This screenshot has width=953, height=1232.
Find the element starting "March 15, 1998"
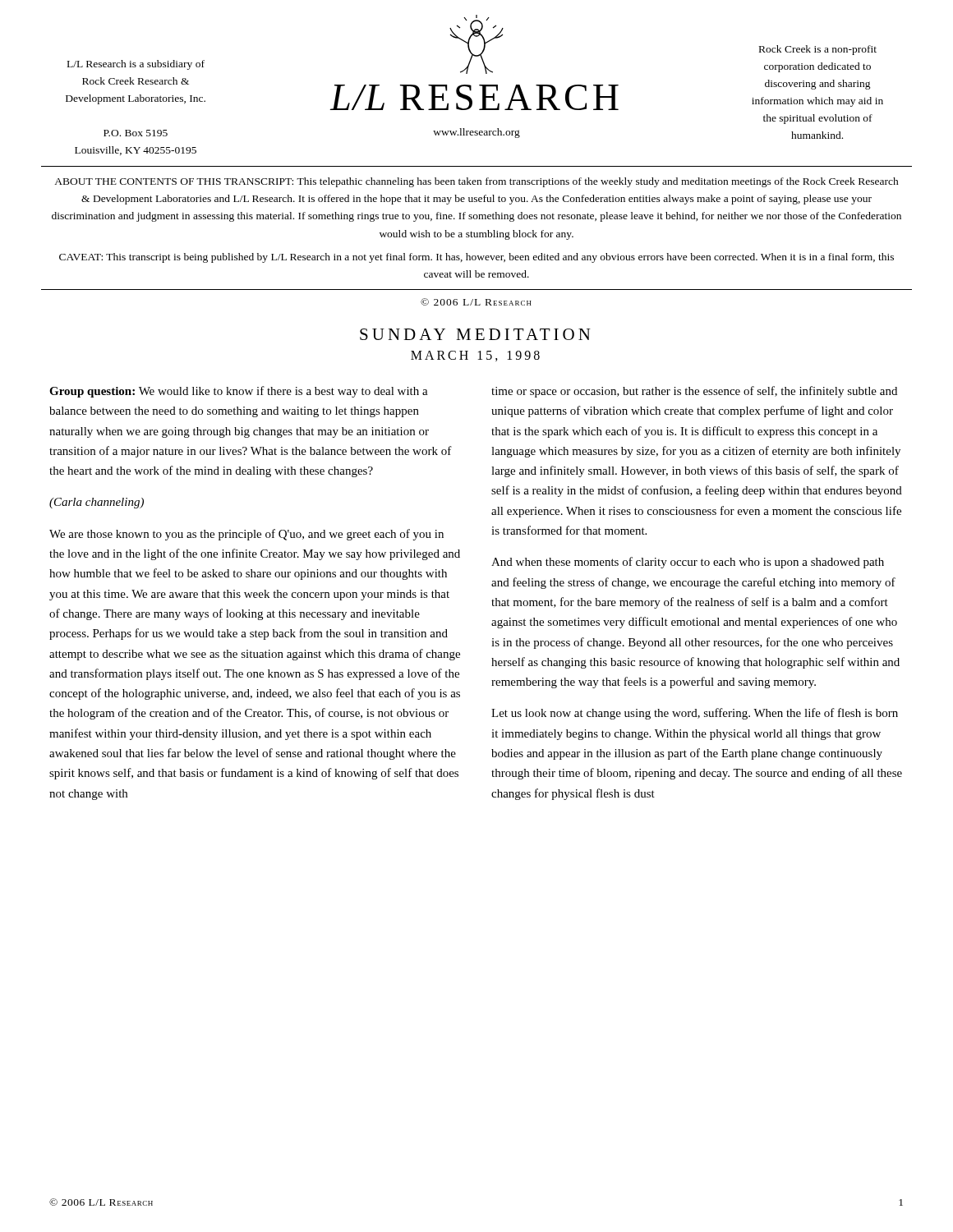[x=476, y=355]
